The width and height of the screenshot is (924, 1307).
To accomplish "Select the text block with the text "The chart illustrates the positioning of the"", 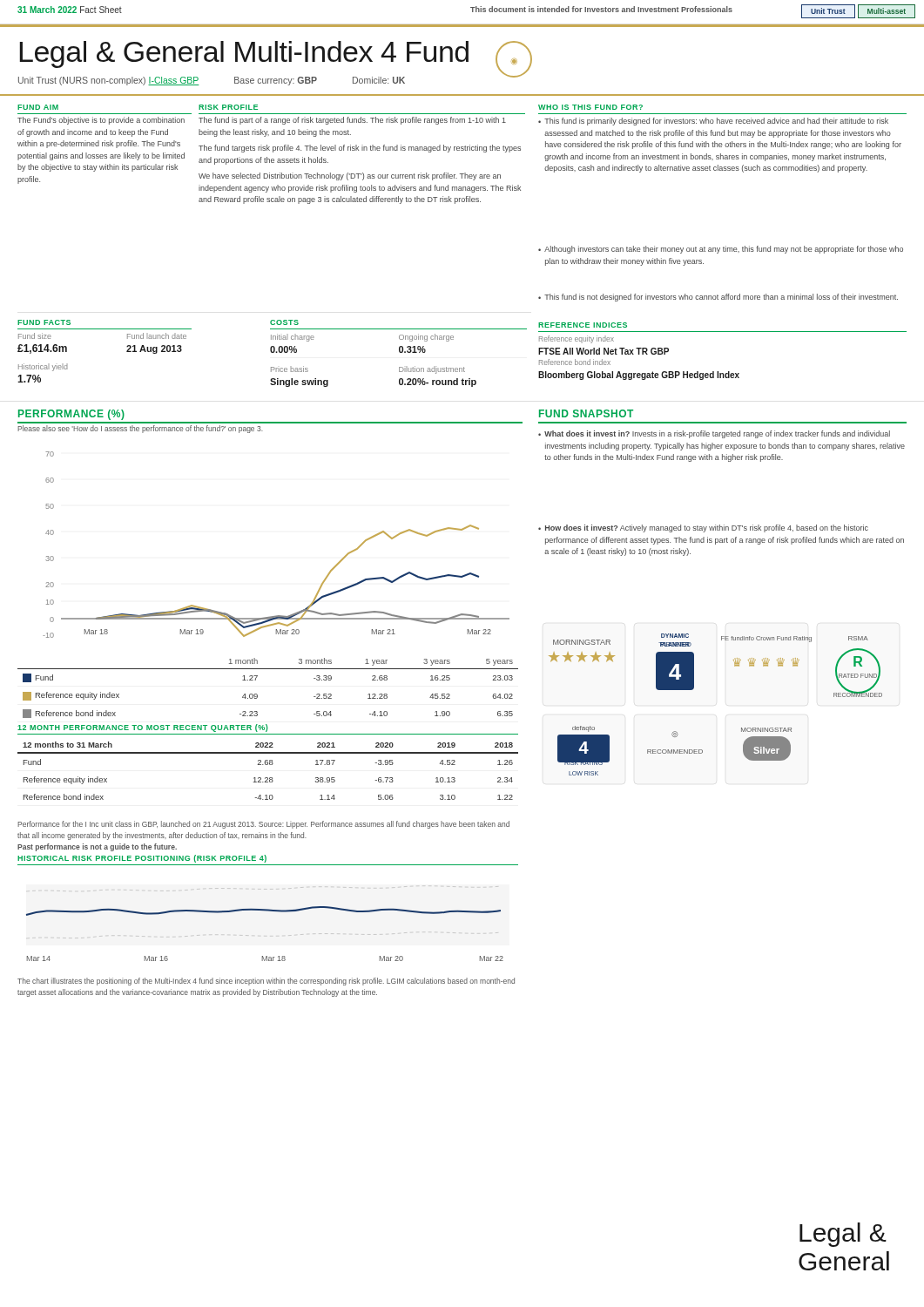I will tap(266, 987).
